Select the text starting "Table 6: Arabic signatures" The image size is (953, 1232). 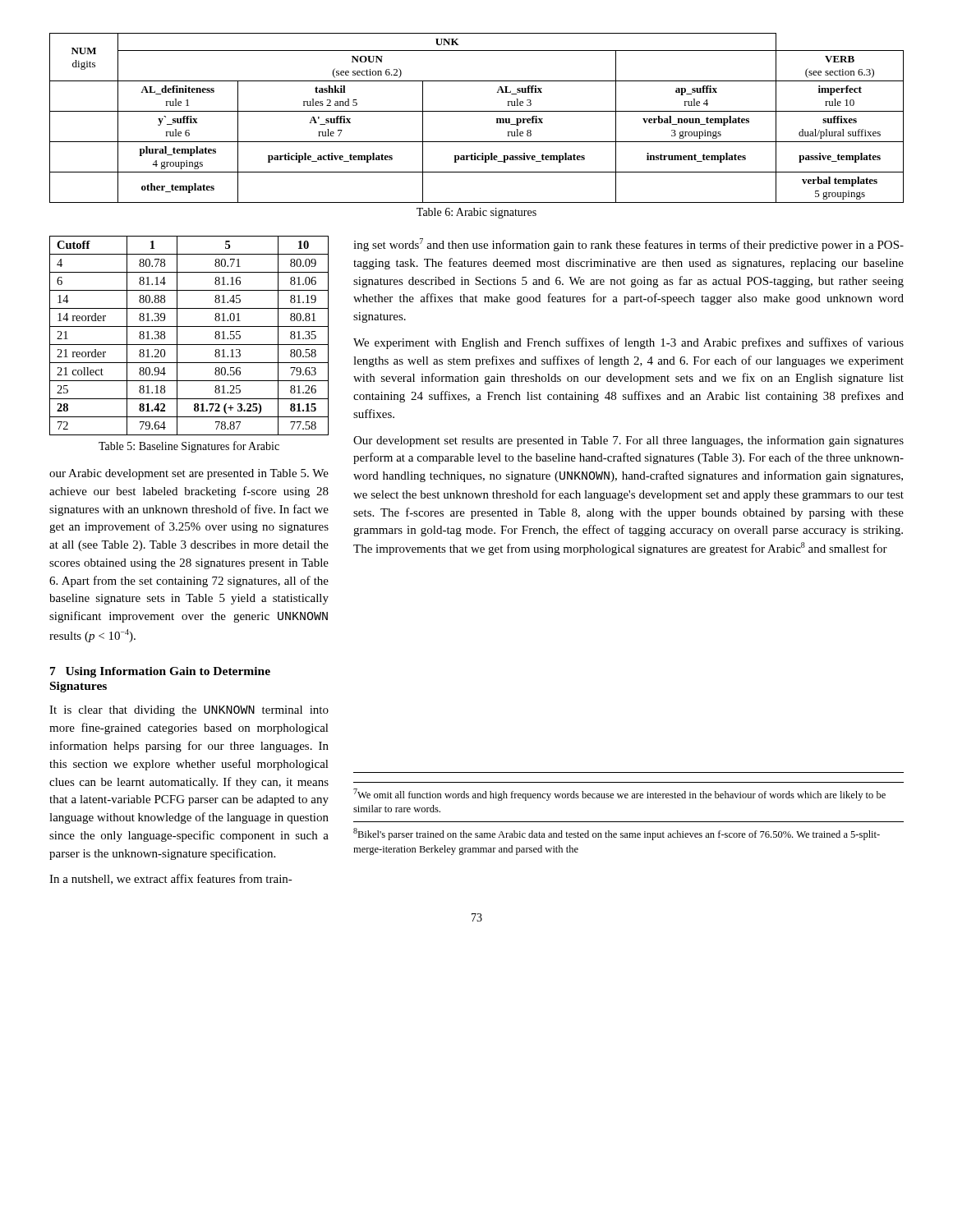point(476,212)
